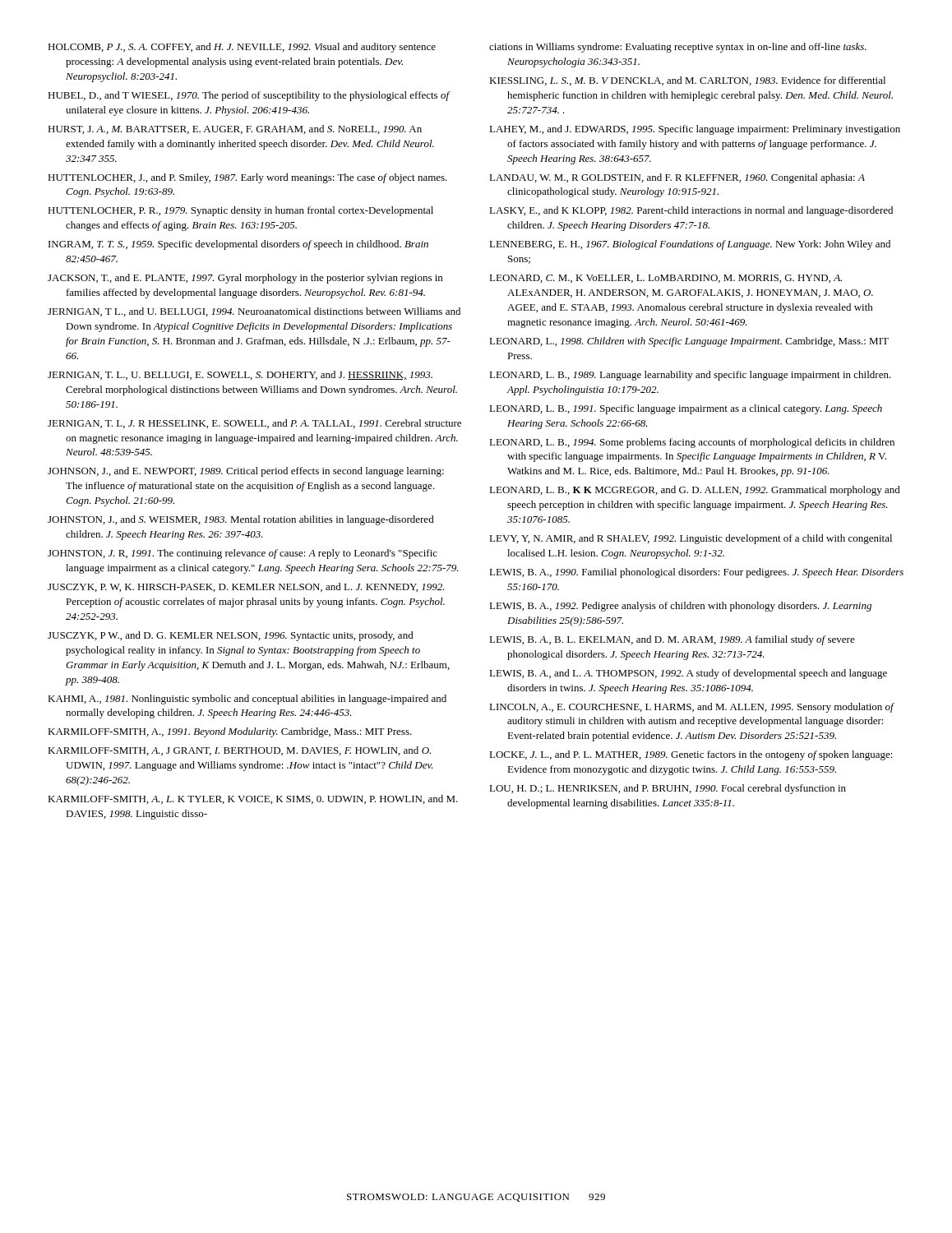Select the element starting "JACKSON, T., and E. PLANTE, 1997. Gyral"
Image resolution: width=952 pixels, height=1233 pixels.
[x=245, y=285]
